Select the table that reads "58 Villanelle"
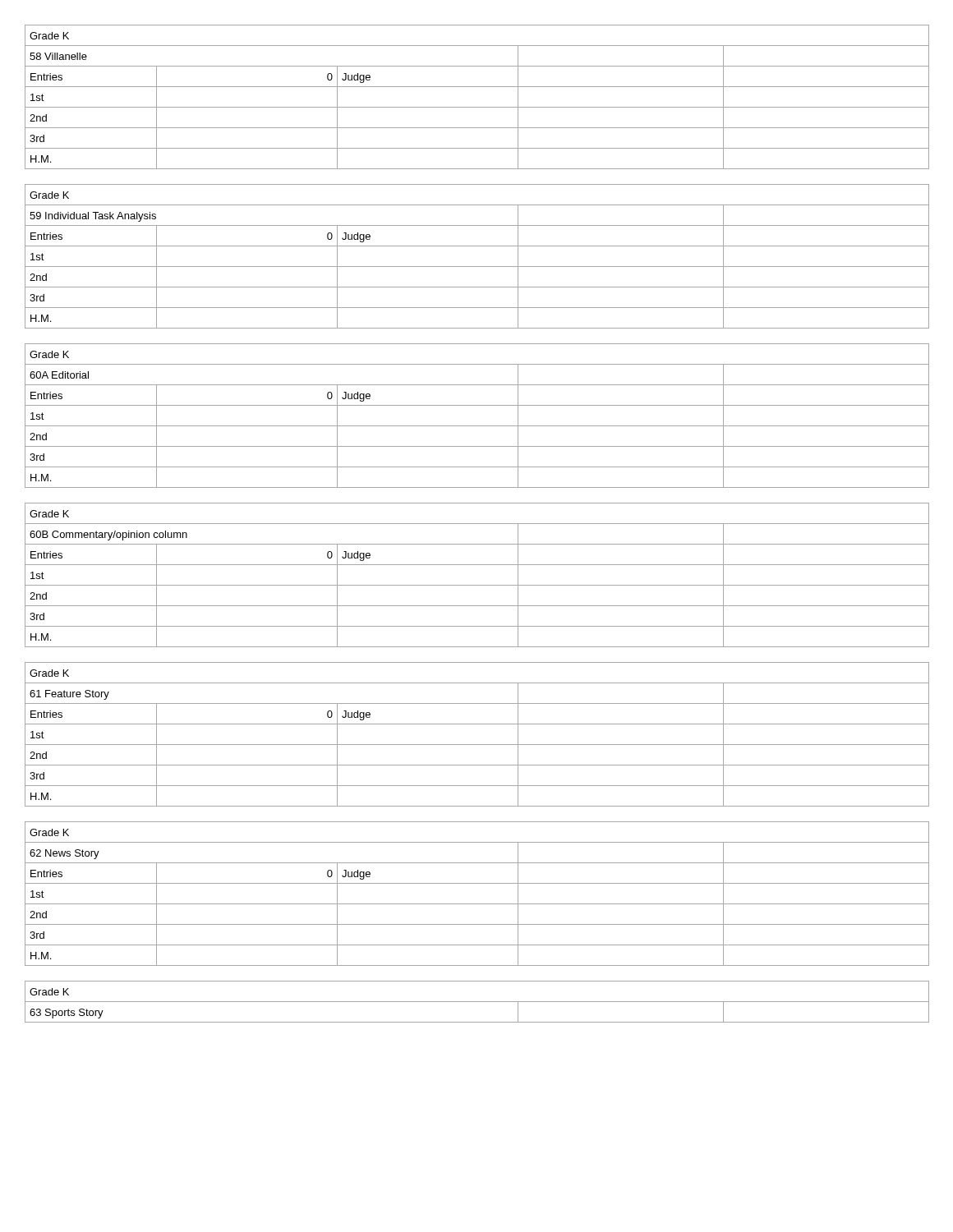The image size is (953, 1232). point(476,102)
